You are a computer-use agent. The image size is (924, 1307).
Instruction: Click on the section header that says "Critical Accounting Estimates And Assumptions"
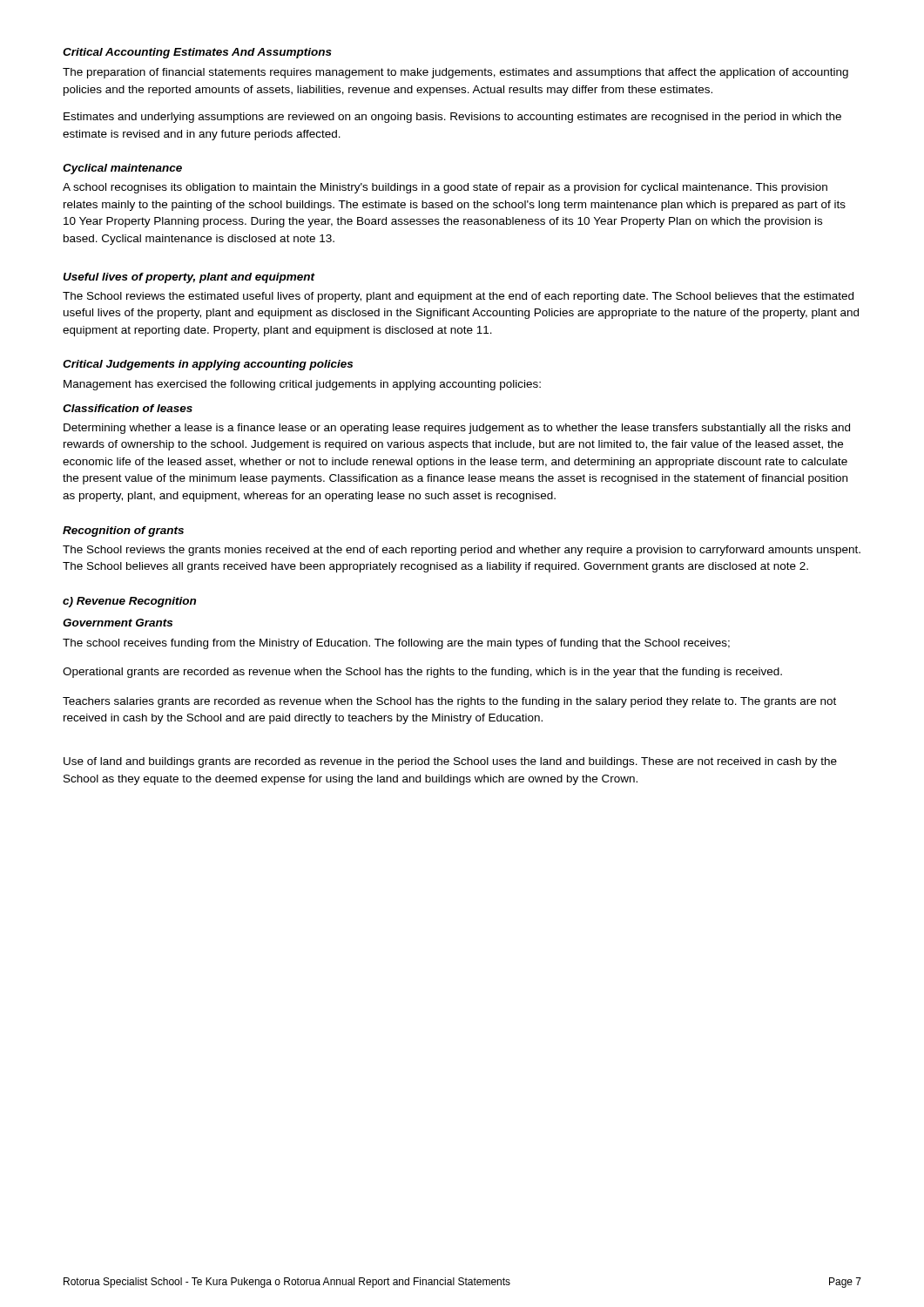tap(197, 52)
